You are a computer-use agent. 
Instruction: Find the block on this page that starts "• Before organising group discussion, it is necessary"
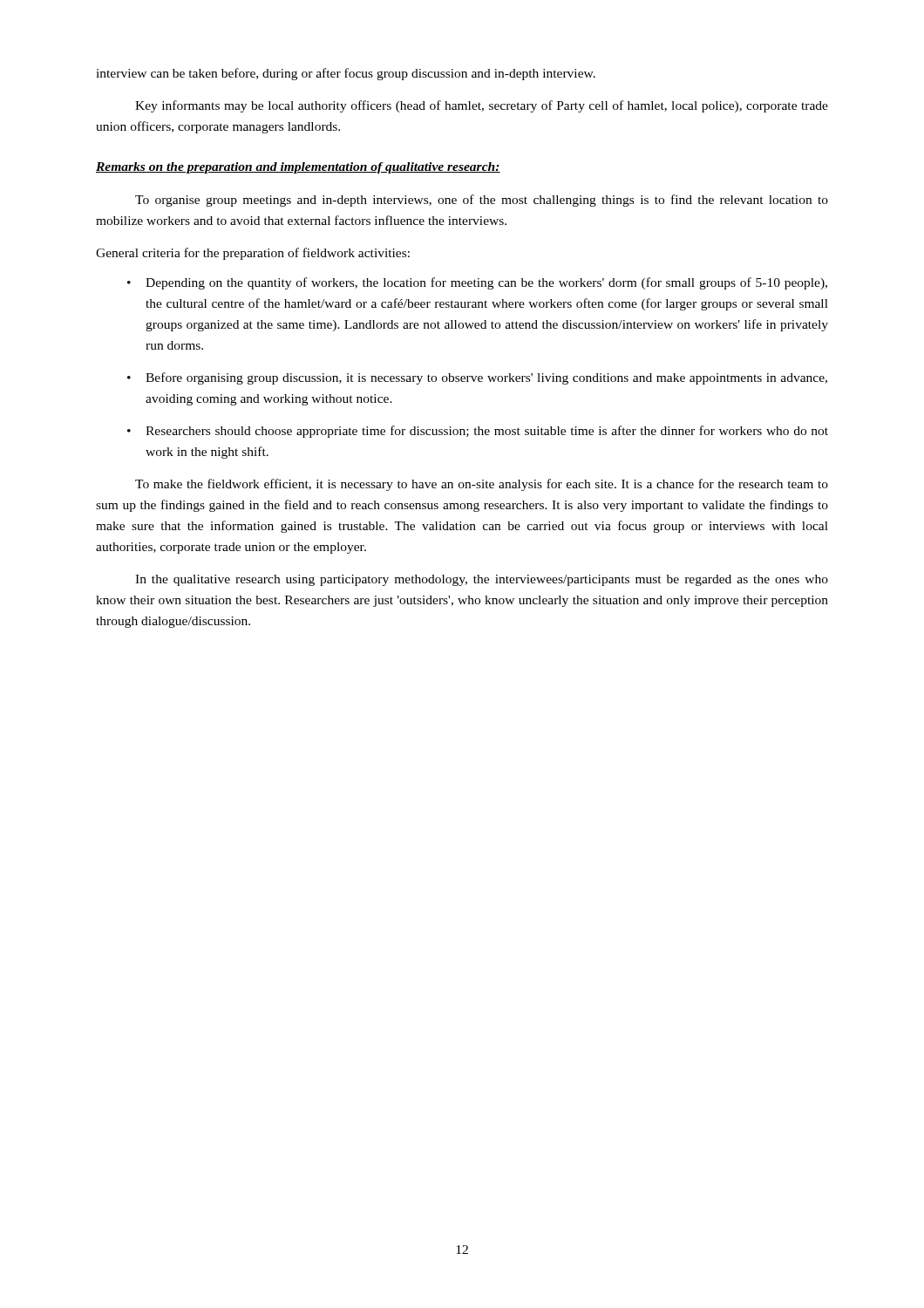(477, 388)
